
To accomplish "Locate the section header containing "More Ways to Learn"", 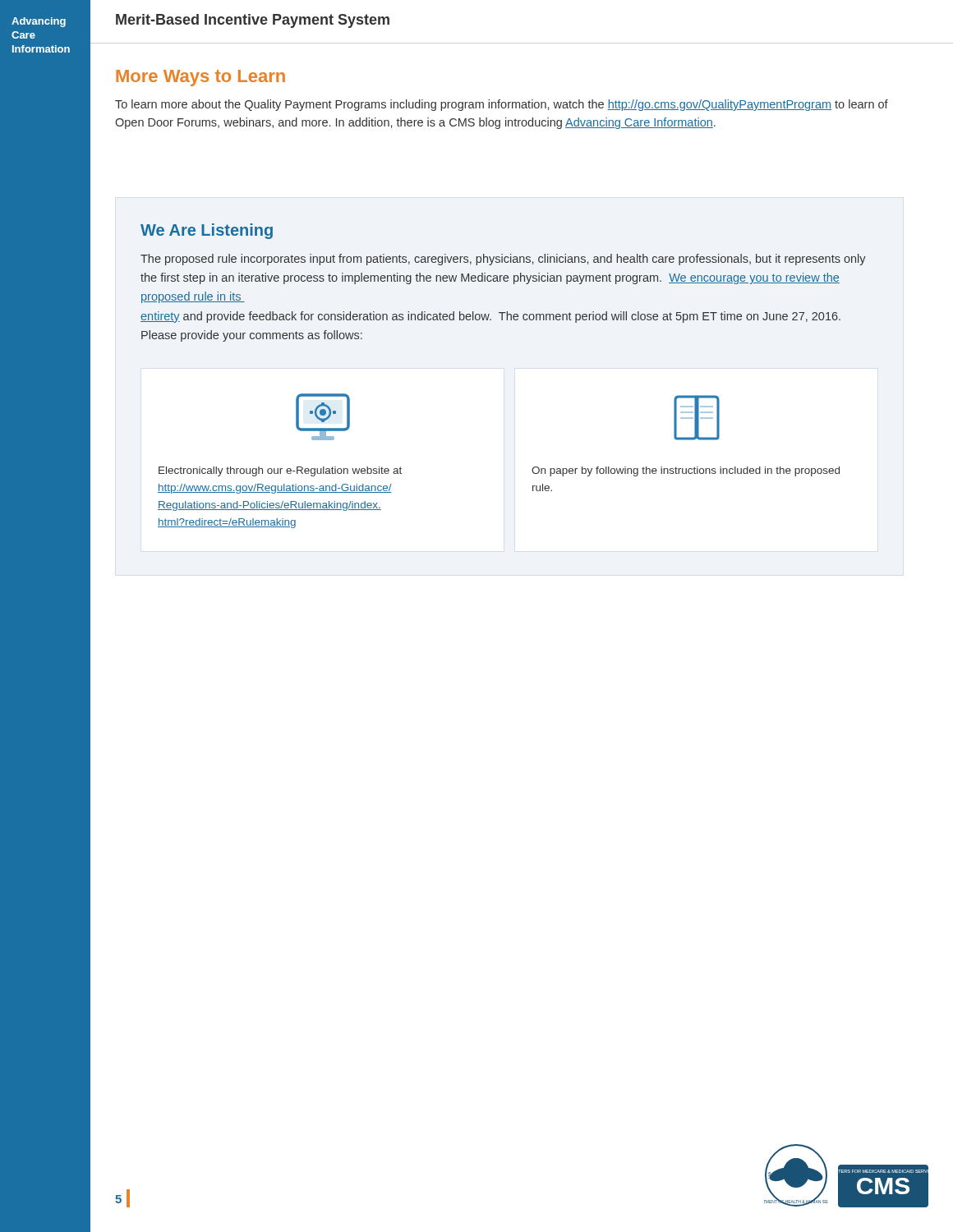I will (201, 76).
